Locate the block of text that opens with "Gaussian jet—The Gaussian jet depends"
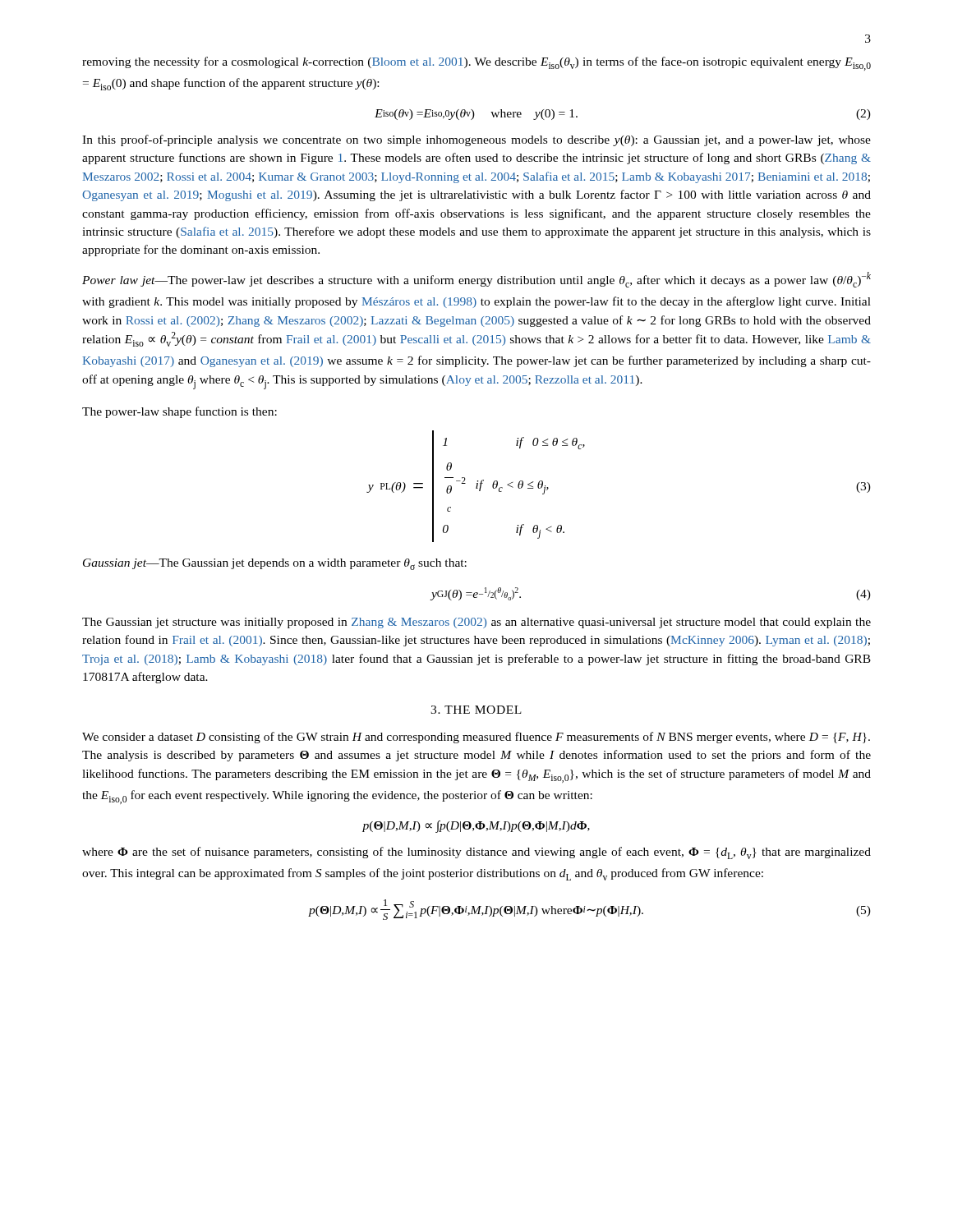953x1232 pixels. coord(476,565)
